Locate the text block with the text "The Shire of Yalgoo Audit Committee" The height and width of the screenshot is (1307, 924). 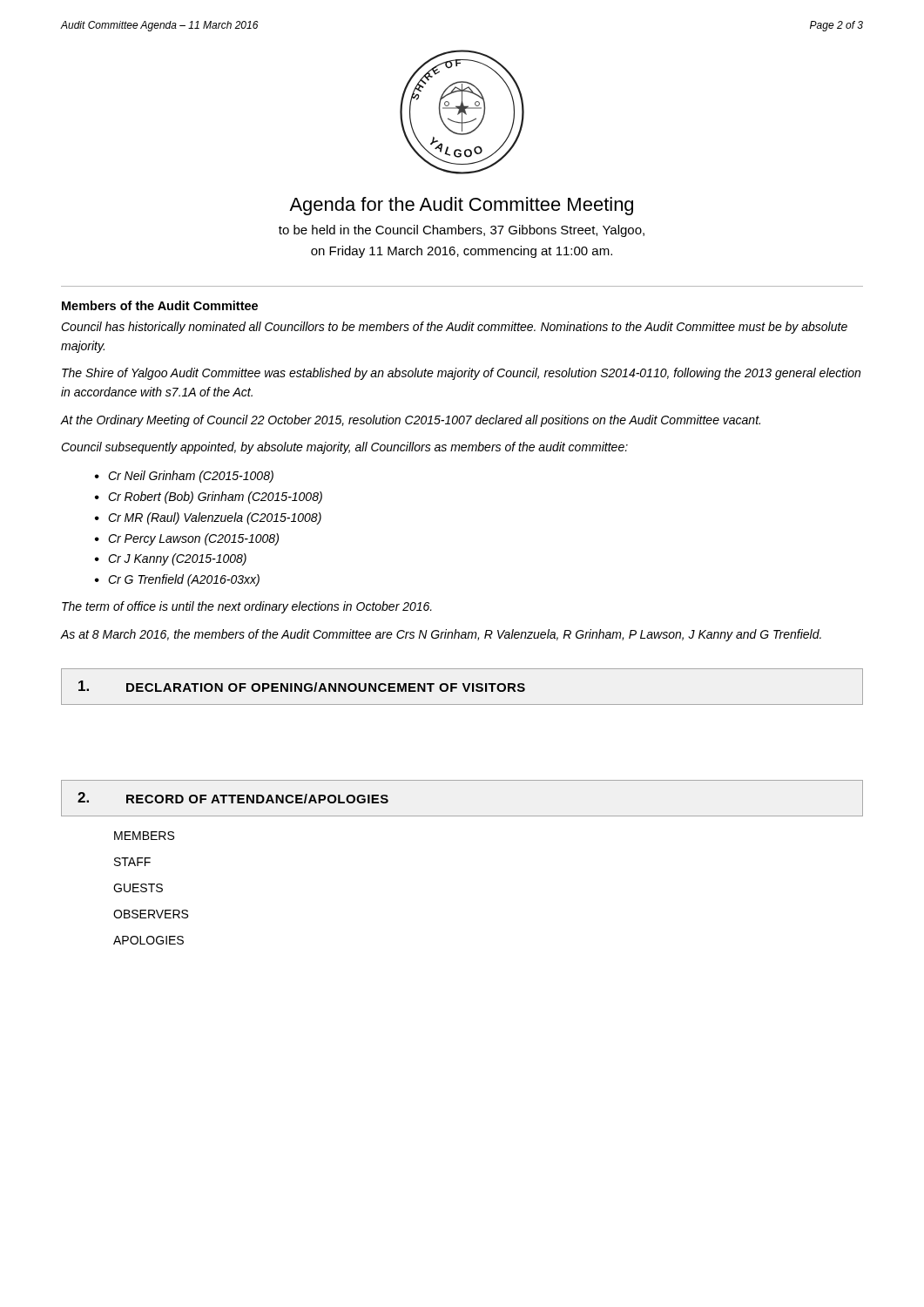pyautogui.click(x=461, y=383)
